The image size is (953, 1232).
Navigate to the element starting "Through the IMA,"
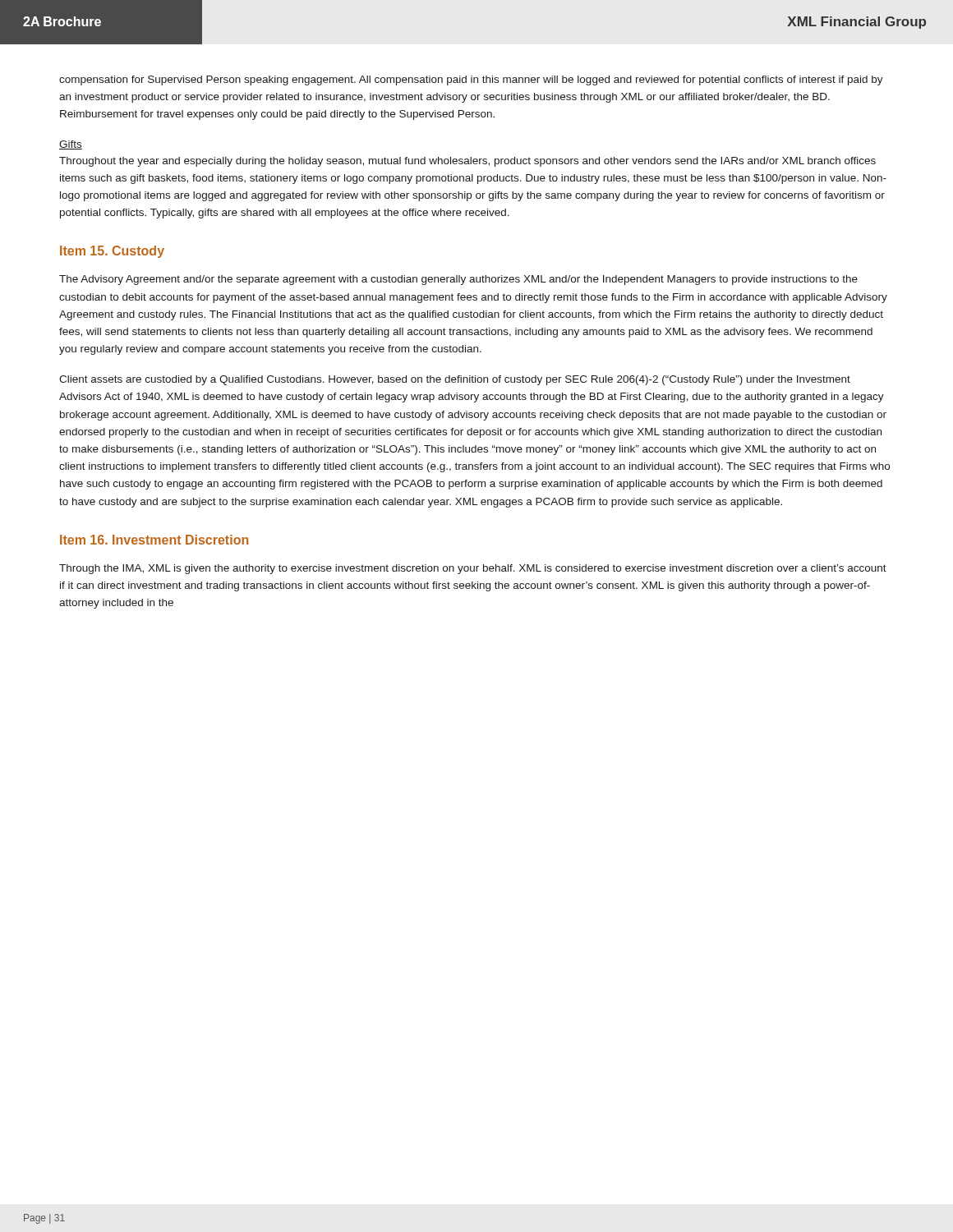tap(473, 585)
